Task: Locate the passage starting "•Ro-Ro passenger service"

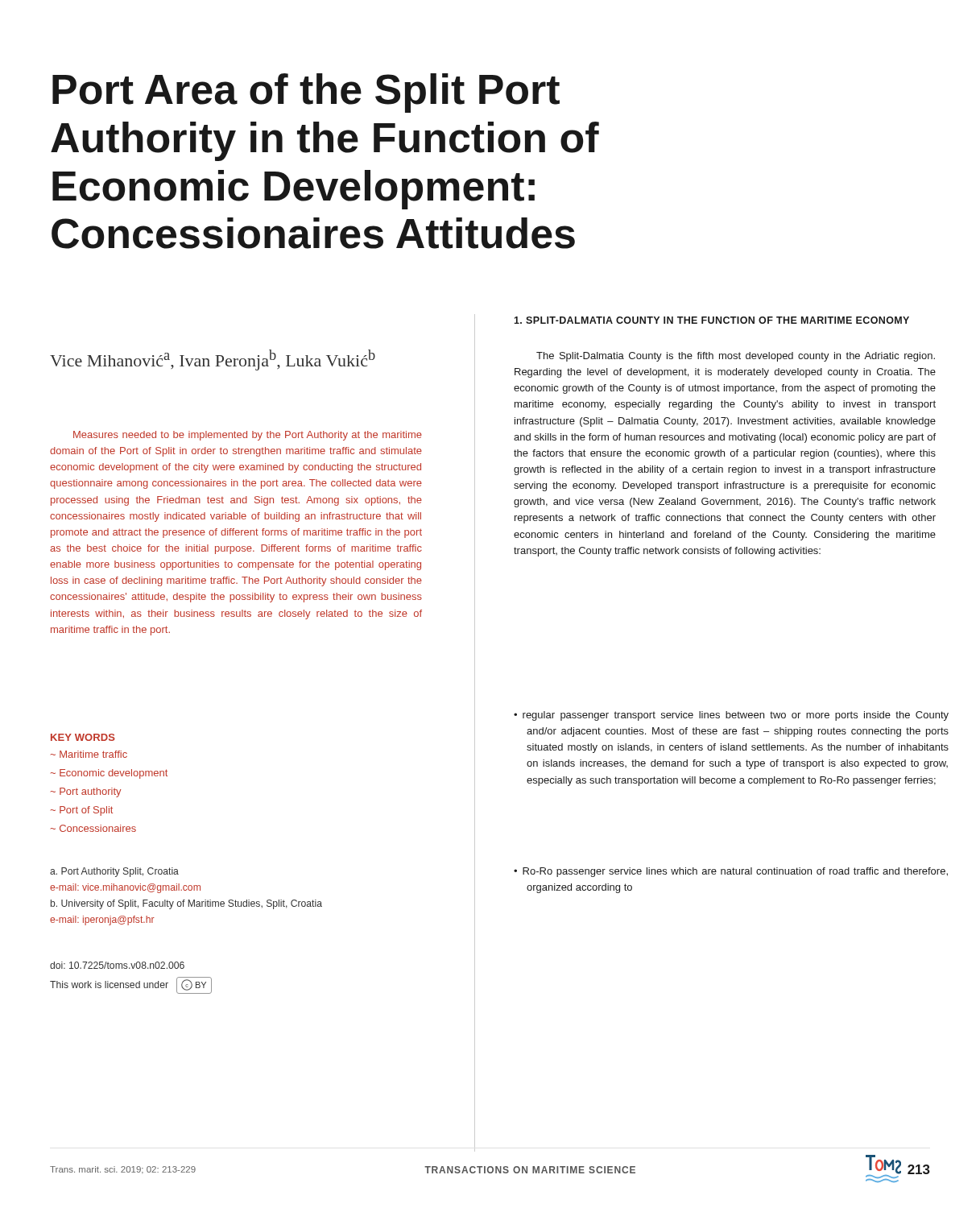Action: coord(731,879)
